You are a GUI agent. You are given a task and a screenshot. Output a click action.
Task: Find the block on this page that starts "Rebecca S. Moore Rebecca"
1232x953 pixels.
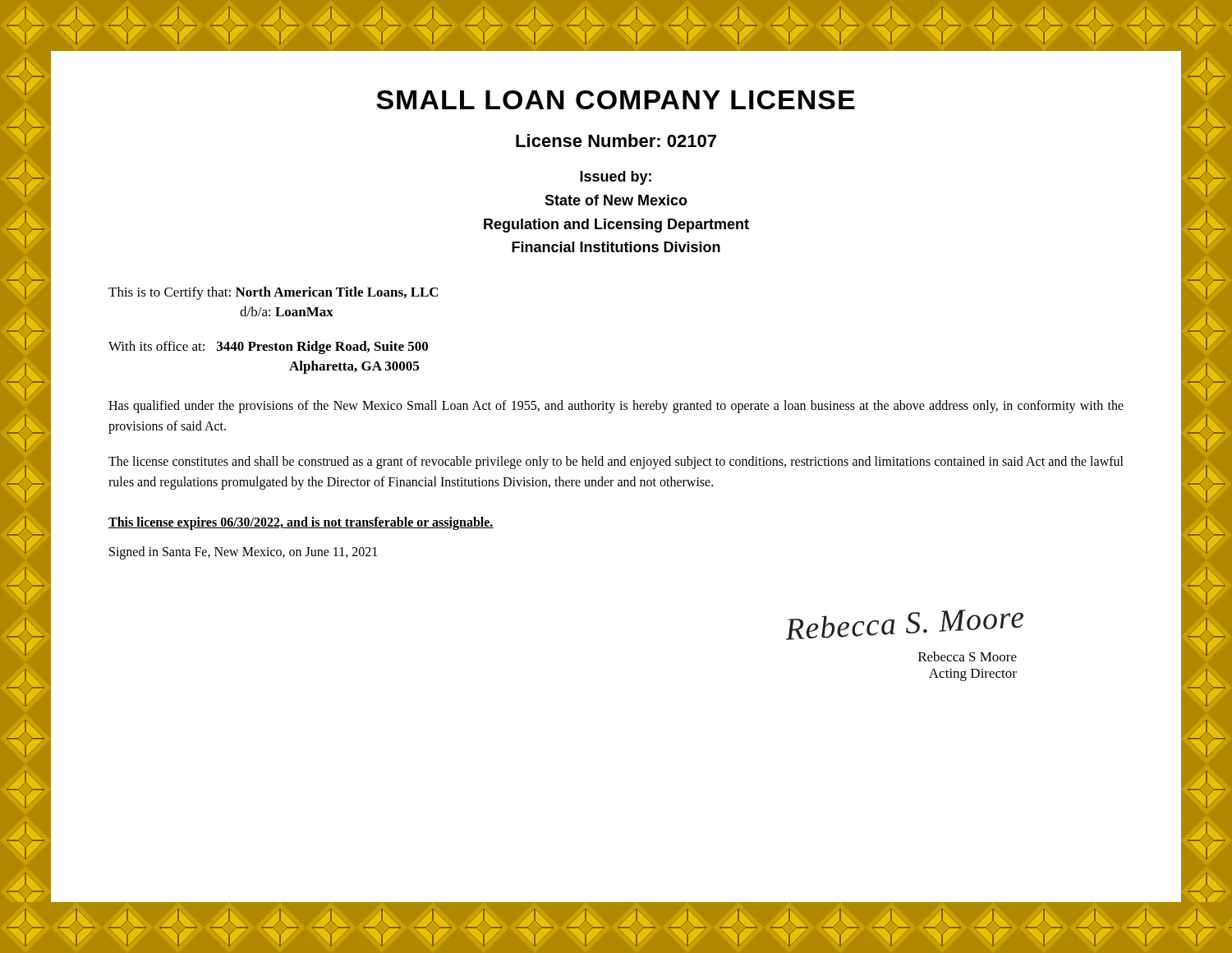click(905, 625)
